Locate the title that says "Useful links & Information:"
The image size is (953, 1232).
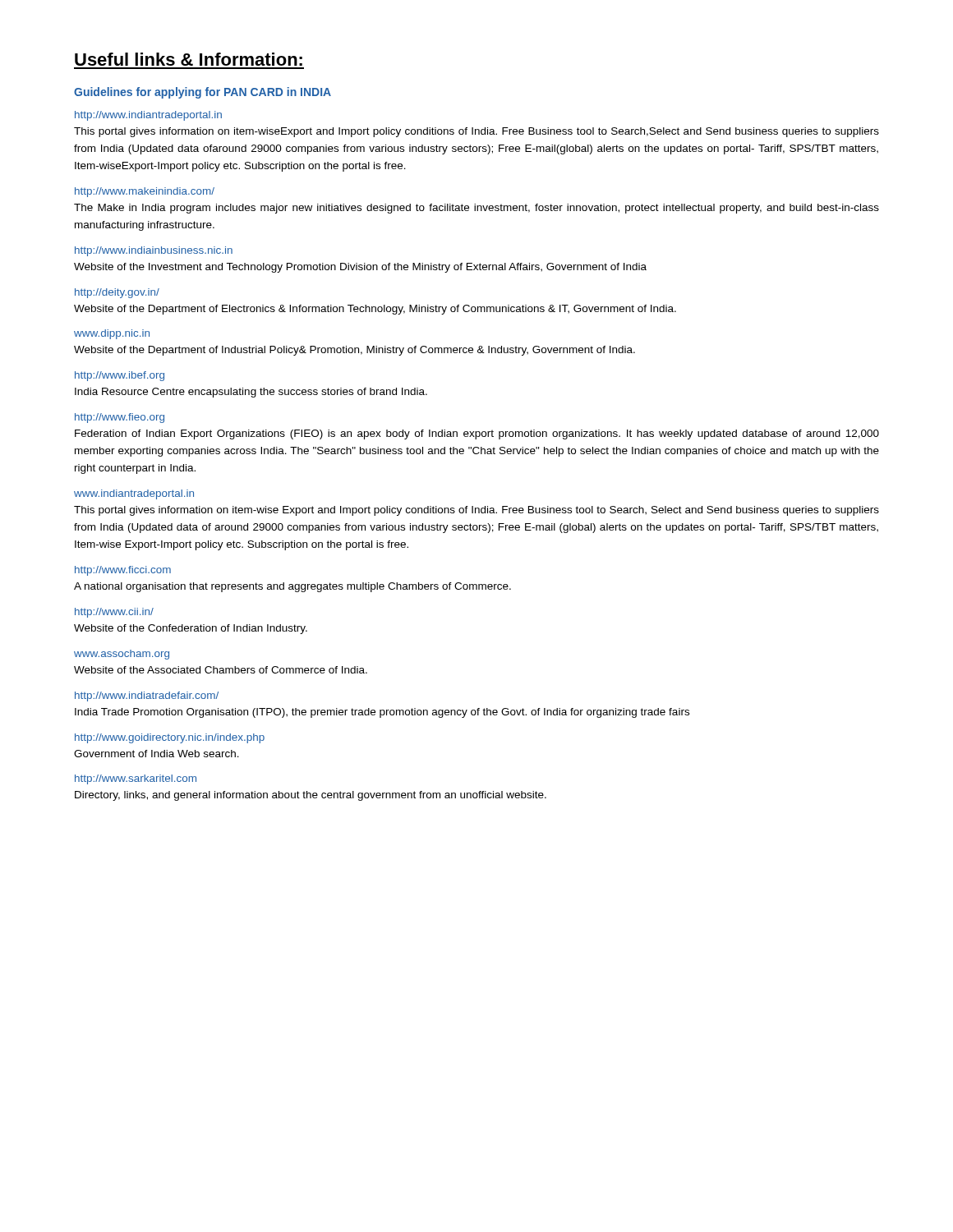coord(189,60)
